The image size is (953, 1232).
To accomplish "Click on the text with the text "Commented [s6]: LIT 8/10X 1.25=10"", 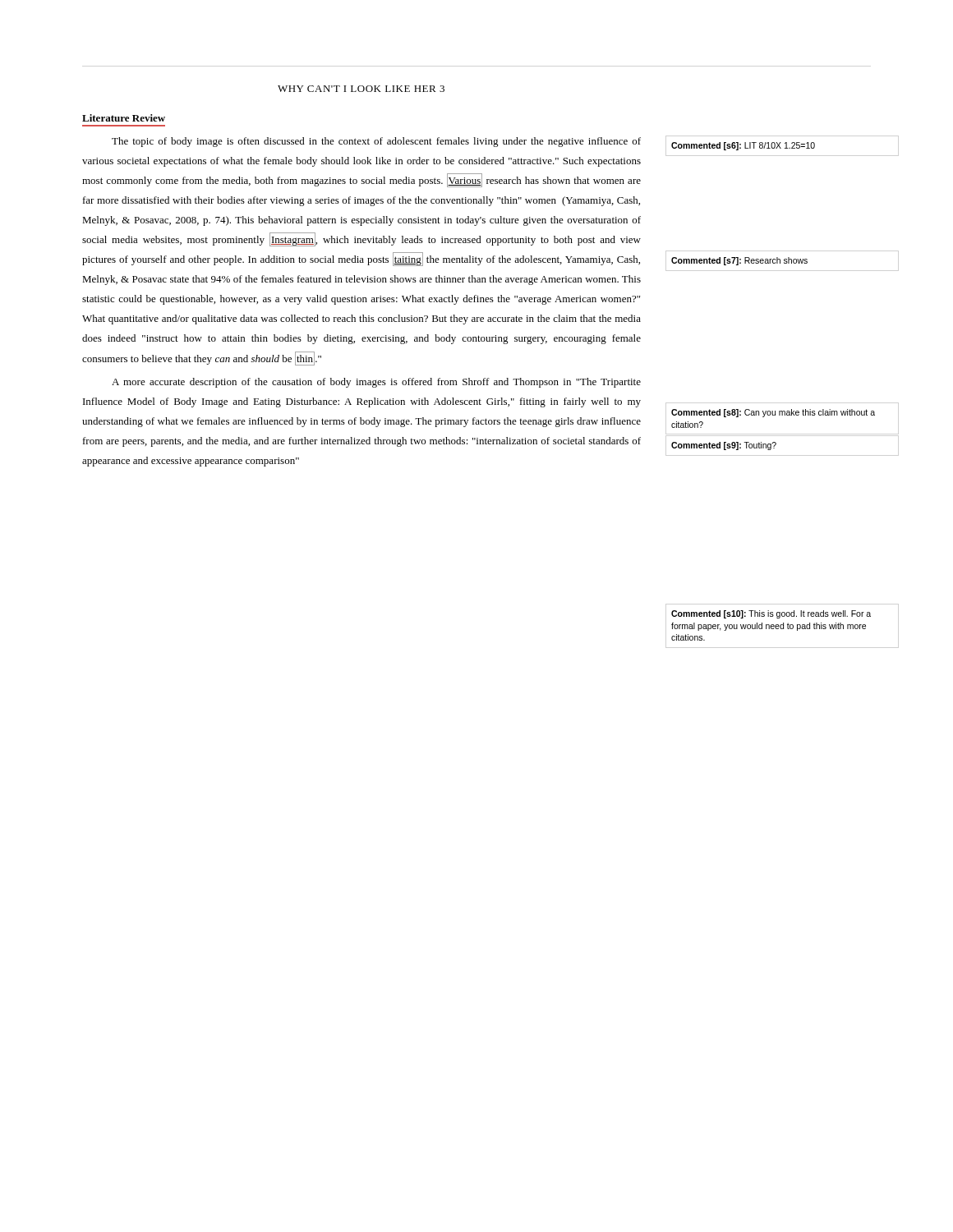I will coord(743,145).
